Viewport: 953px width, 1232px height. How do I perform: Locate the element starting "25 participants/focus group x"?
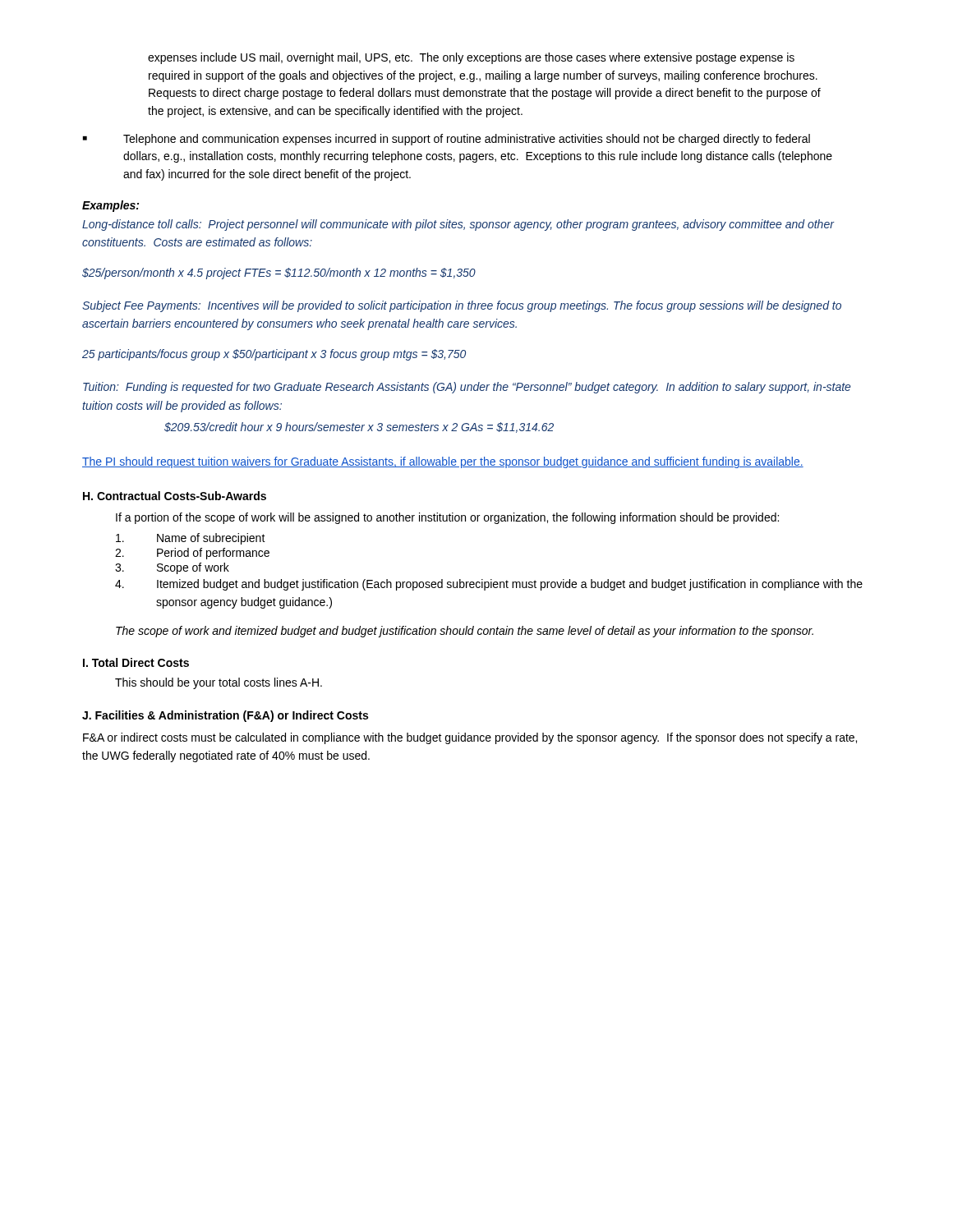274,354
